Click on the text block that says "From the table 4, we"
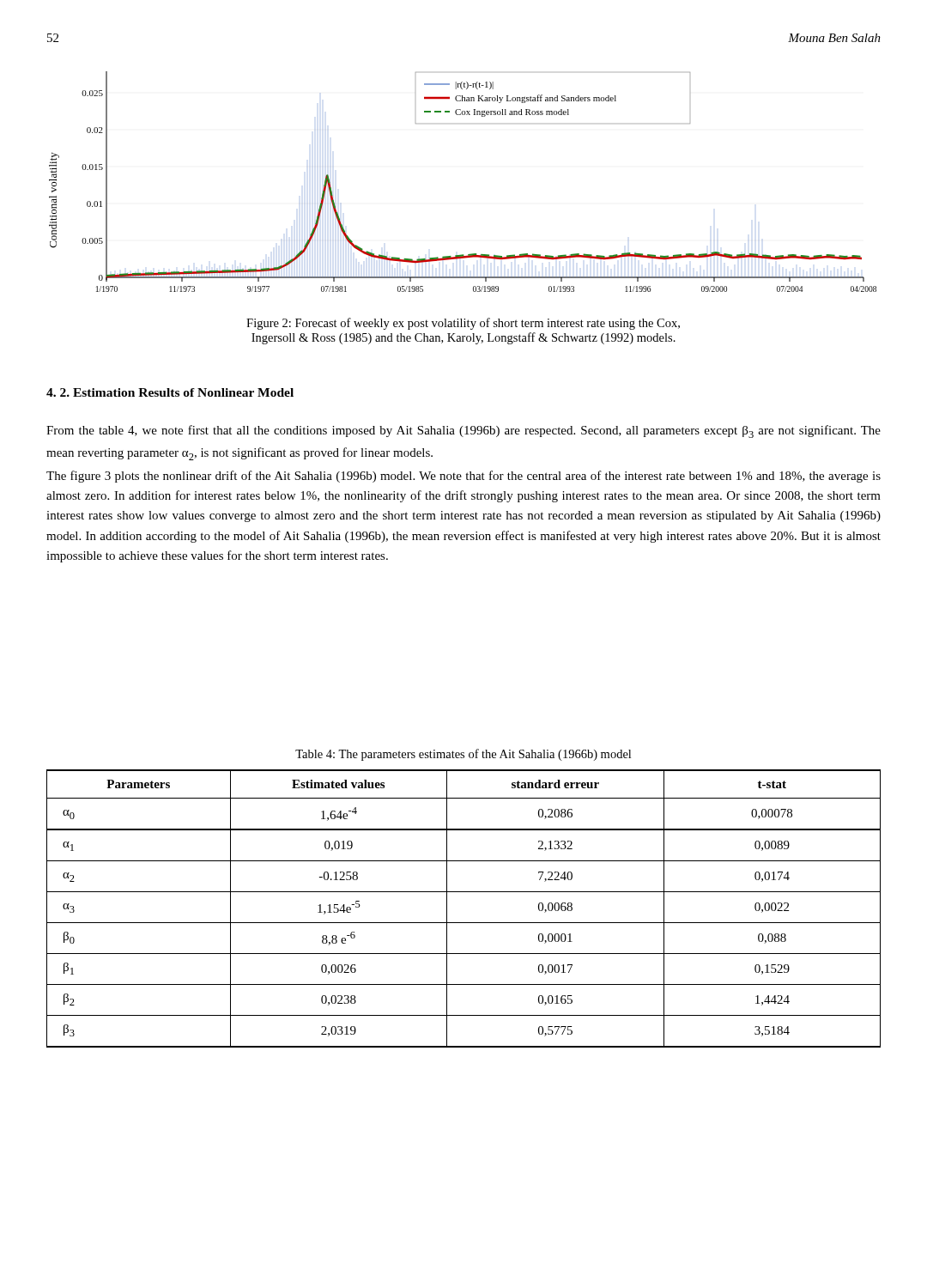 tap(464, 493)
